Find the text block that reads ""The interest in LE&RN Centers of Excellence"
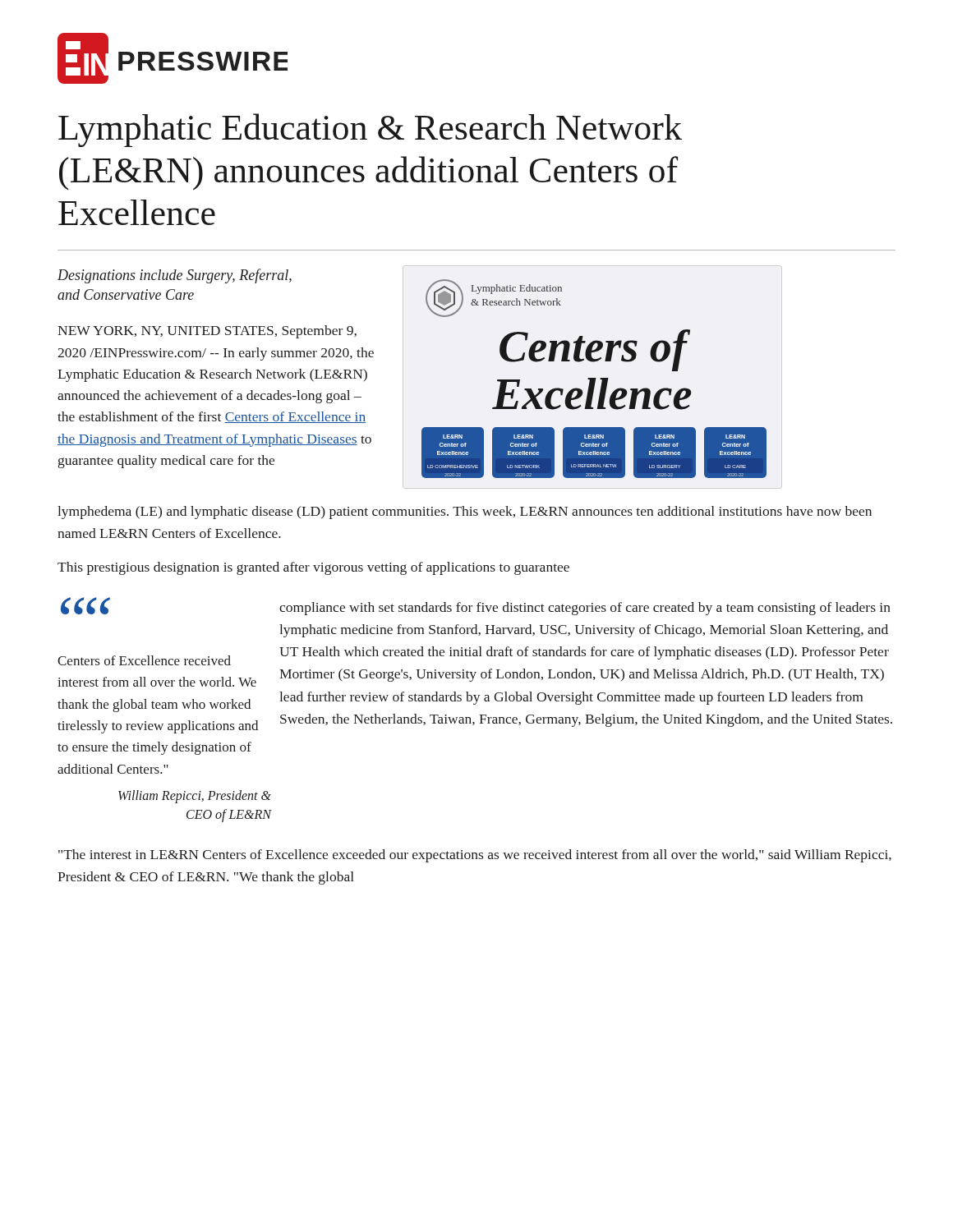The image size is (953, 1232). click(x=476, y=866)
